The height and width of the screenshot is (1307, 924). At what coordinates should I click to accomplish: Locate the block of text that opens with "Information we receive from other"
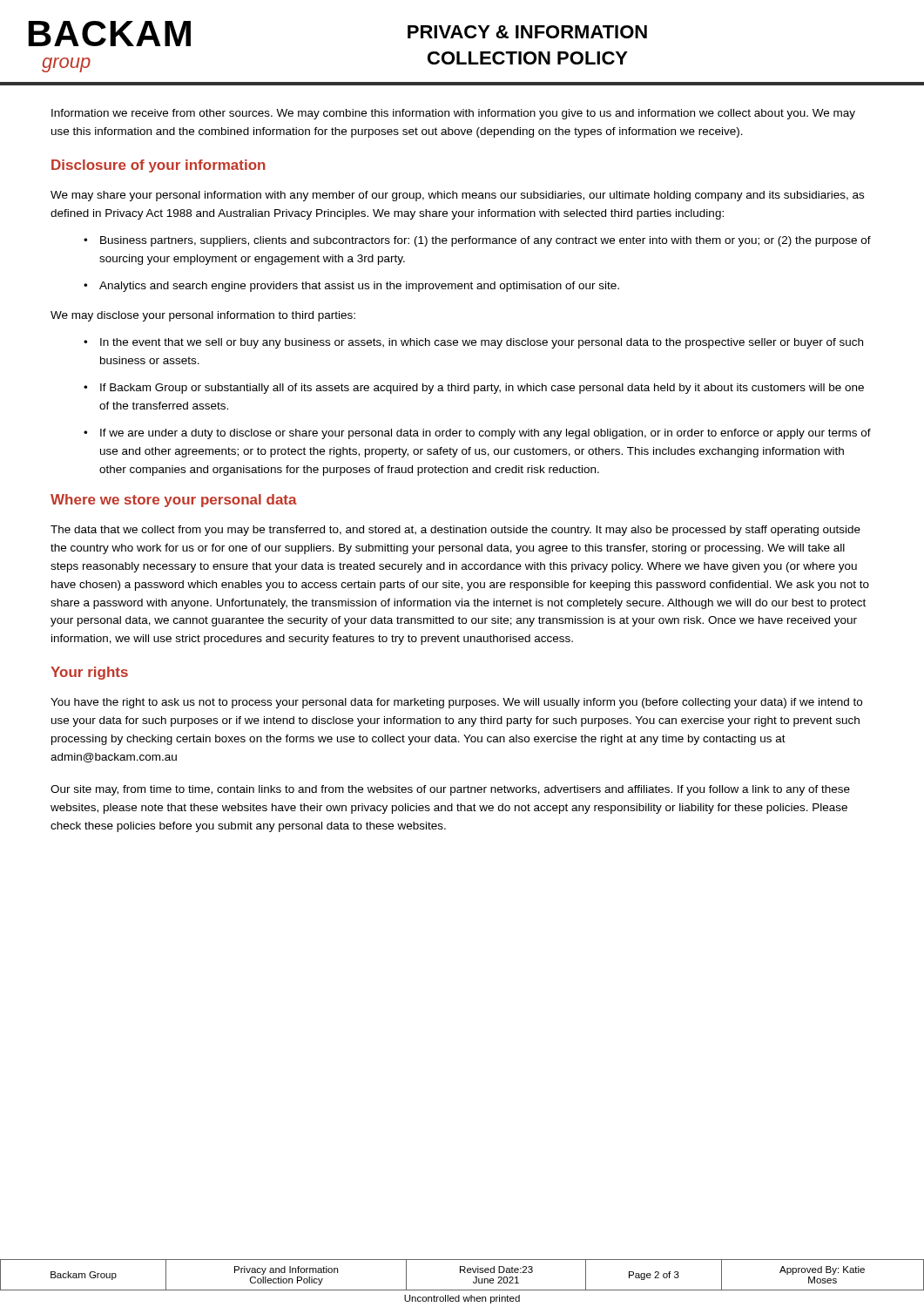tap(453, 122)
